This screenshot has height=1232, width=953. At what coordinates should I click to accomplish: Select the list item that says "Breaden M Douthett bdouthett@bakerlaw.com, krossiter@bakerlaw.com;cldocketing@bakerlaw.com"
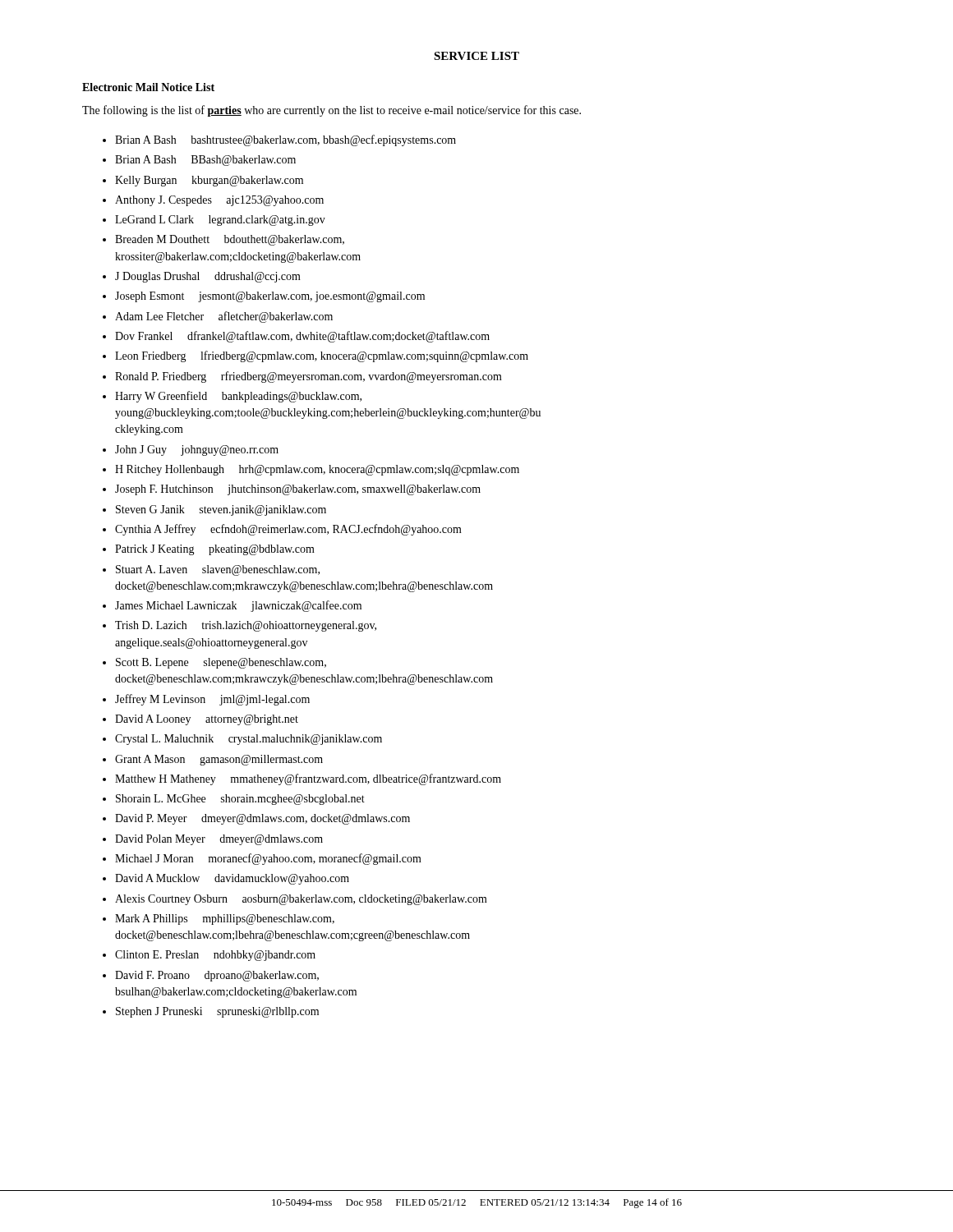[238, 248]
